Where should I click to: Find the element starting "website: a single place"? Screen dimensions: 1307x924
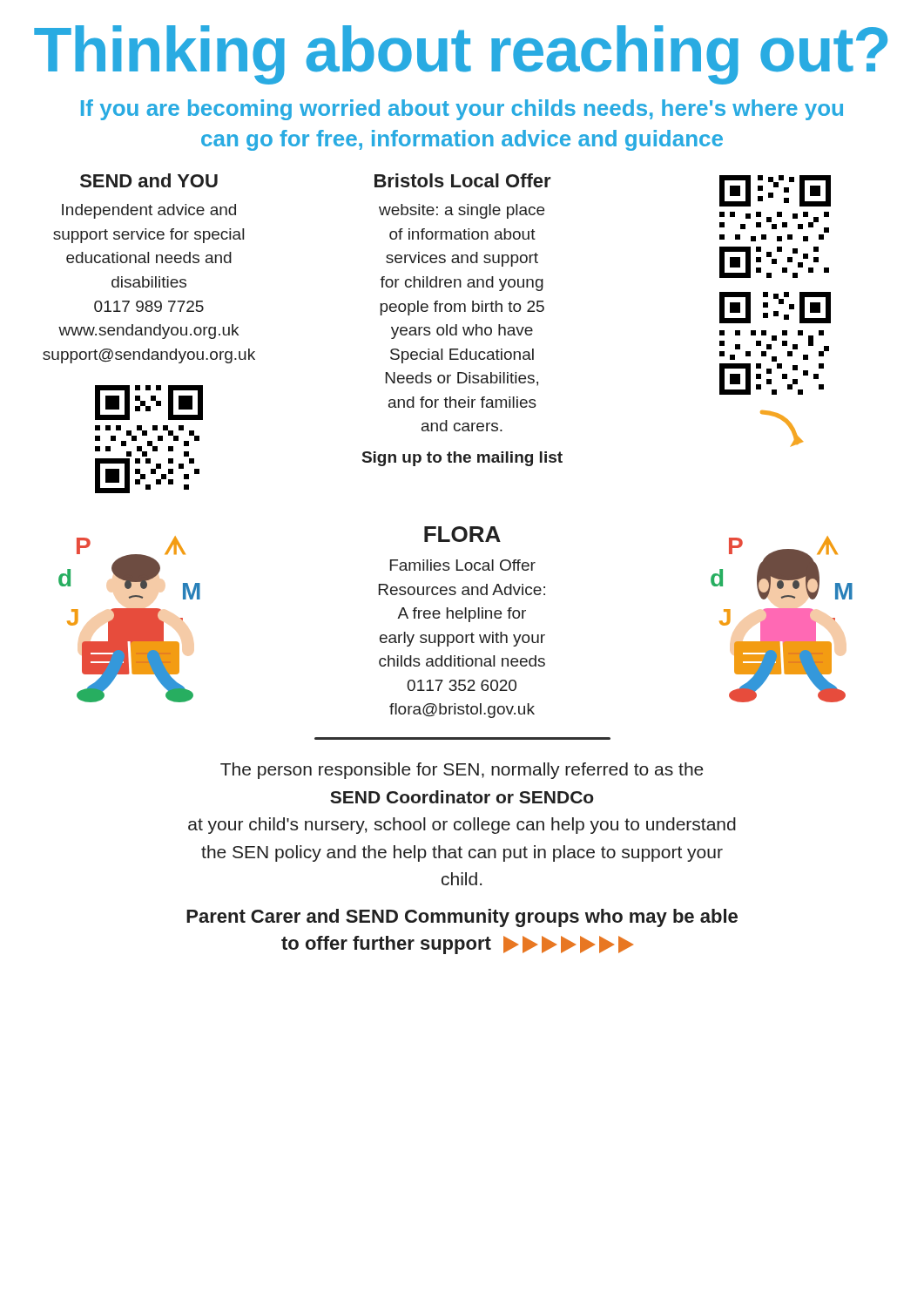pos(462,318)
